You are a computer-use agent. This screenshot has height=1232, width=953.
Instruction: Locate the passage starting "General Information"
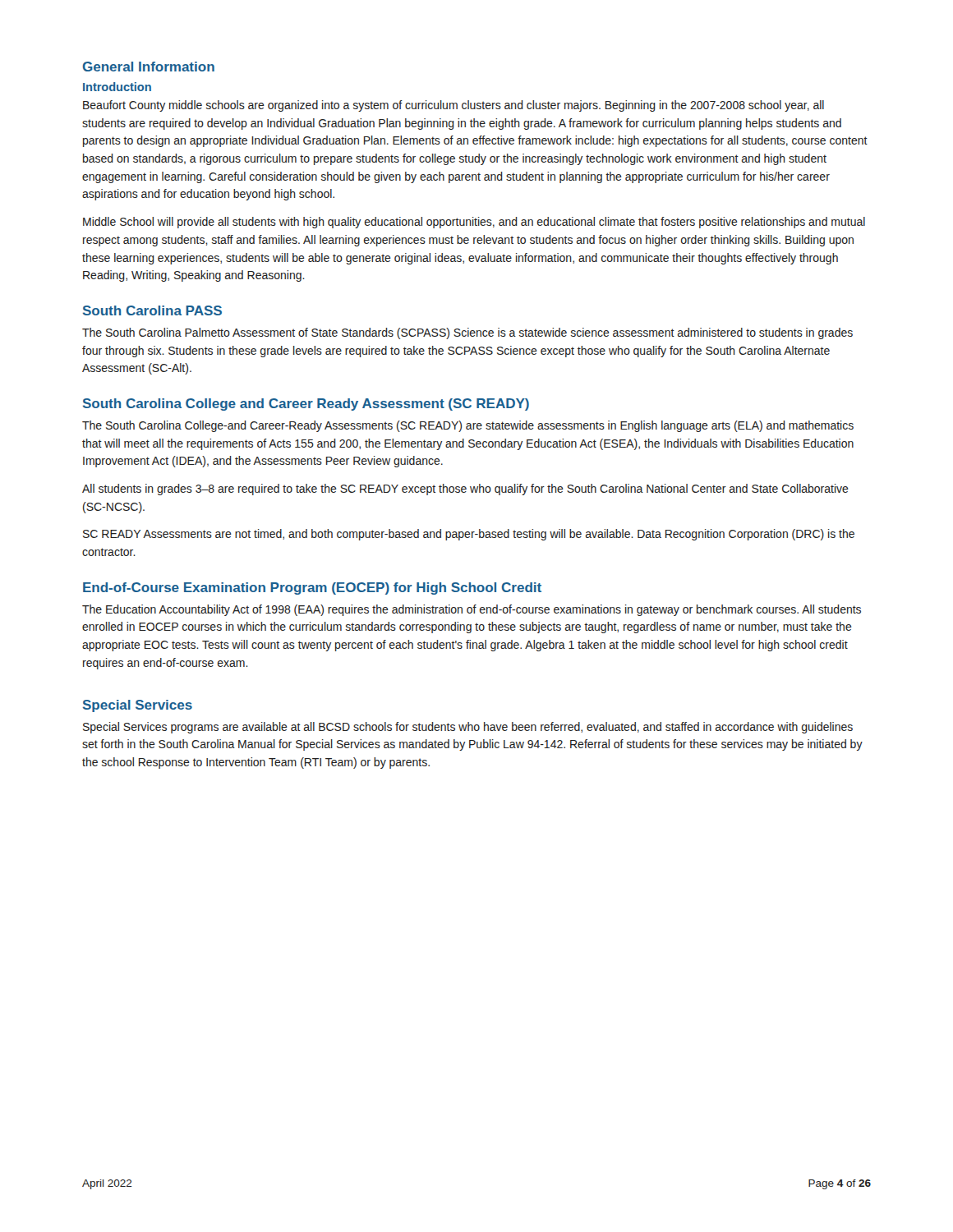click(x=149, y=67)
